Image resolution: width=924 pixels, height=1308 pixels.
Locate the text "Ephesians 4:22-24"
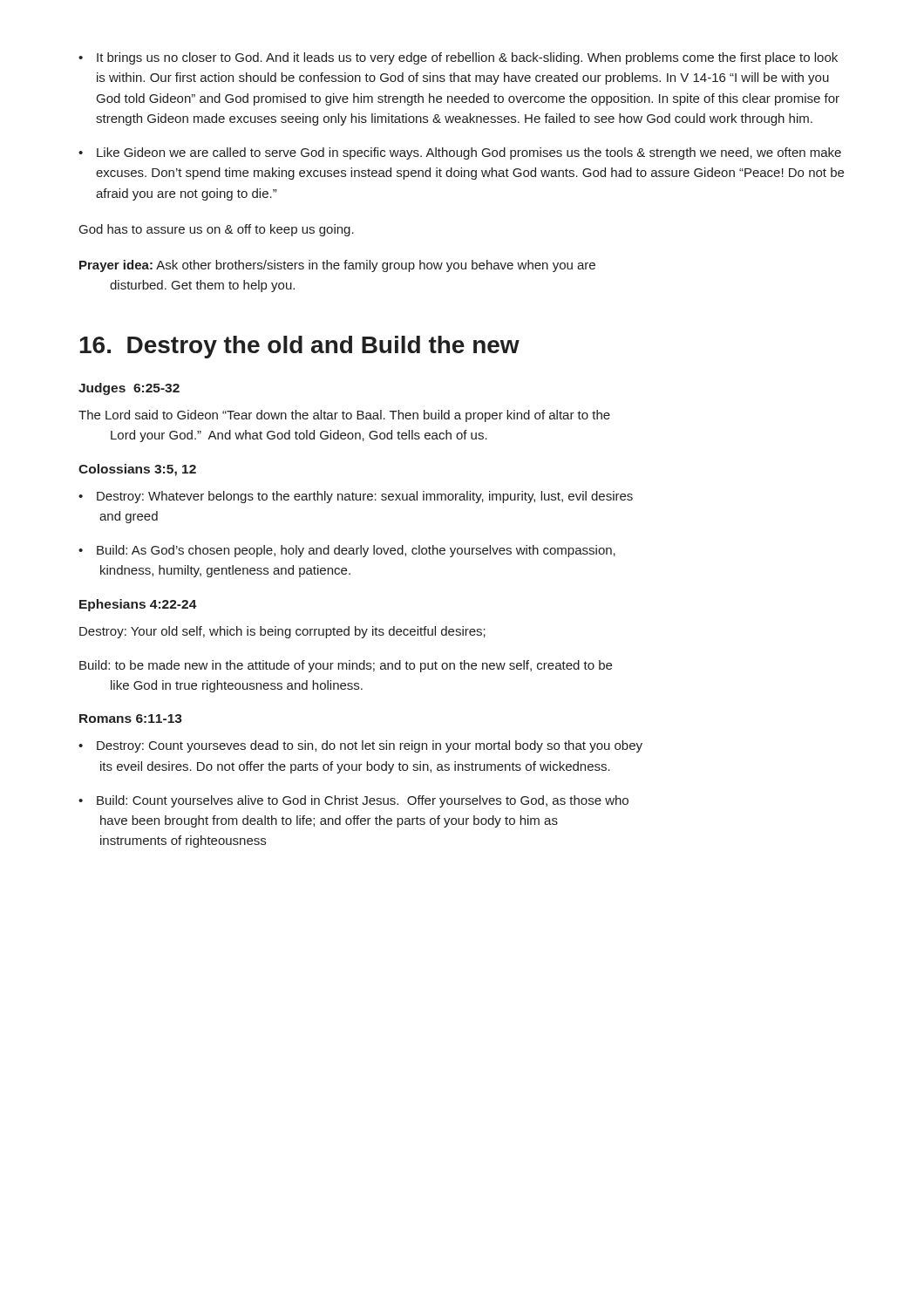pos(137,604)
